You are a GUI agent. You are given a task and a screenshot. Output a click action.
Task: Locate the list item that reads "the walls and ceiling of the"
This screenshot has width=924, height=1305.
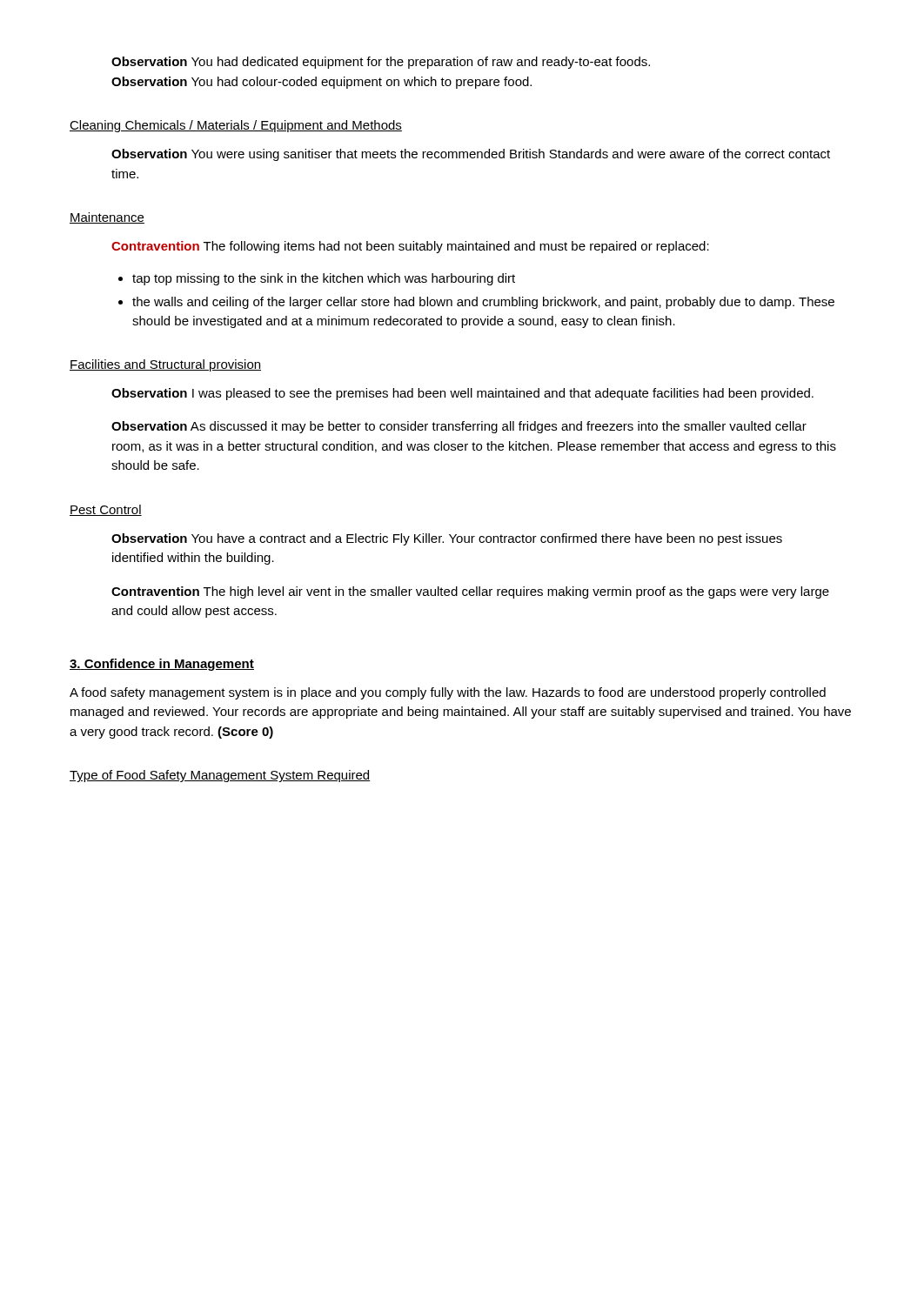pyautogui.click(x=485, y=312)
